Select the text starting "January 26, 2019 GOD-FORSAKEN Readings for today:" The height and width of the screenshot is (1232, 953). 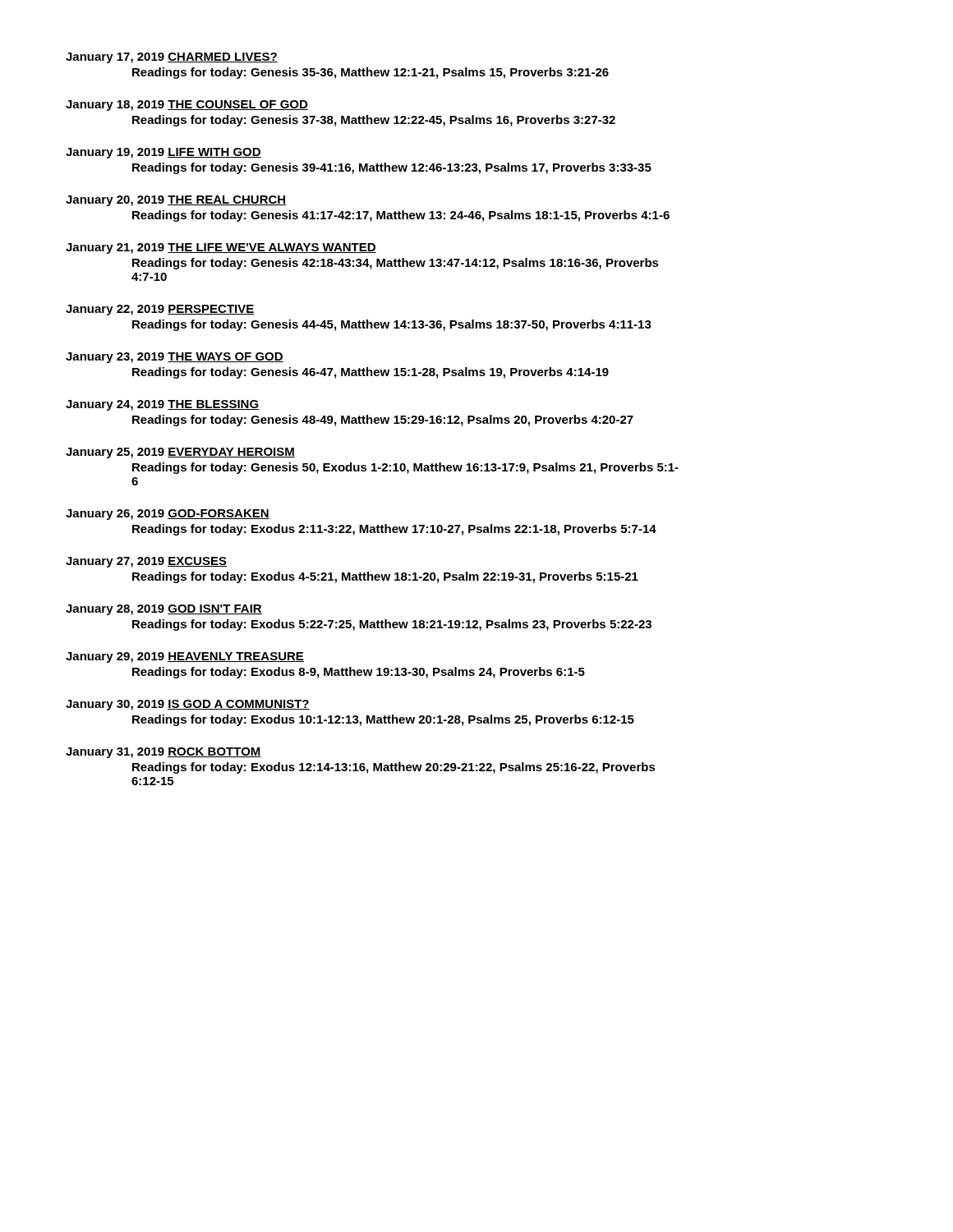[476, 521]
